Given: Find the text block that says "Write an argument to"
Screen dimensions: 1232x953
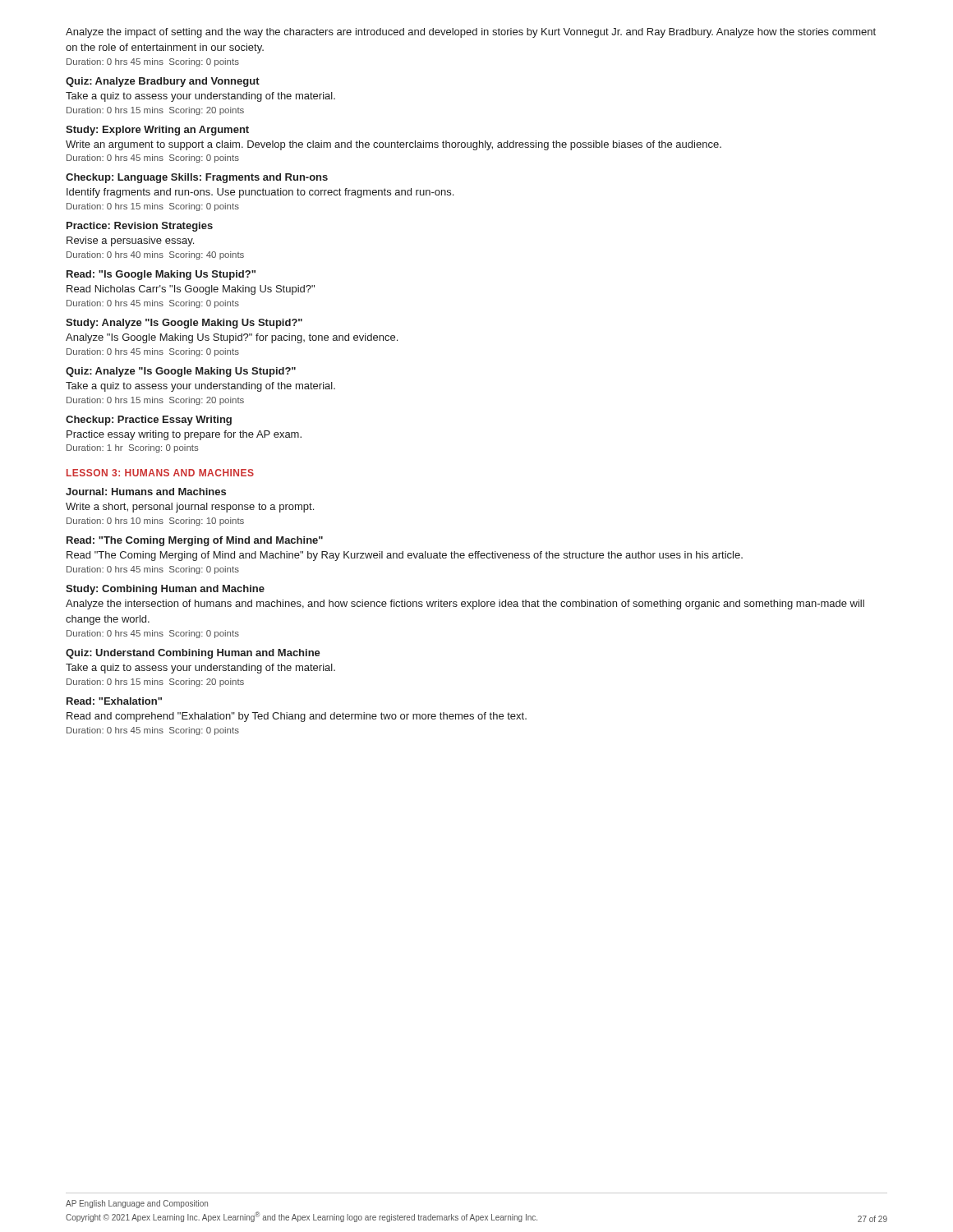Looking at the screenshot, I should 476,150.
